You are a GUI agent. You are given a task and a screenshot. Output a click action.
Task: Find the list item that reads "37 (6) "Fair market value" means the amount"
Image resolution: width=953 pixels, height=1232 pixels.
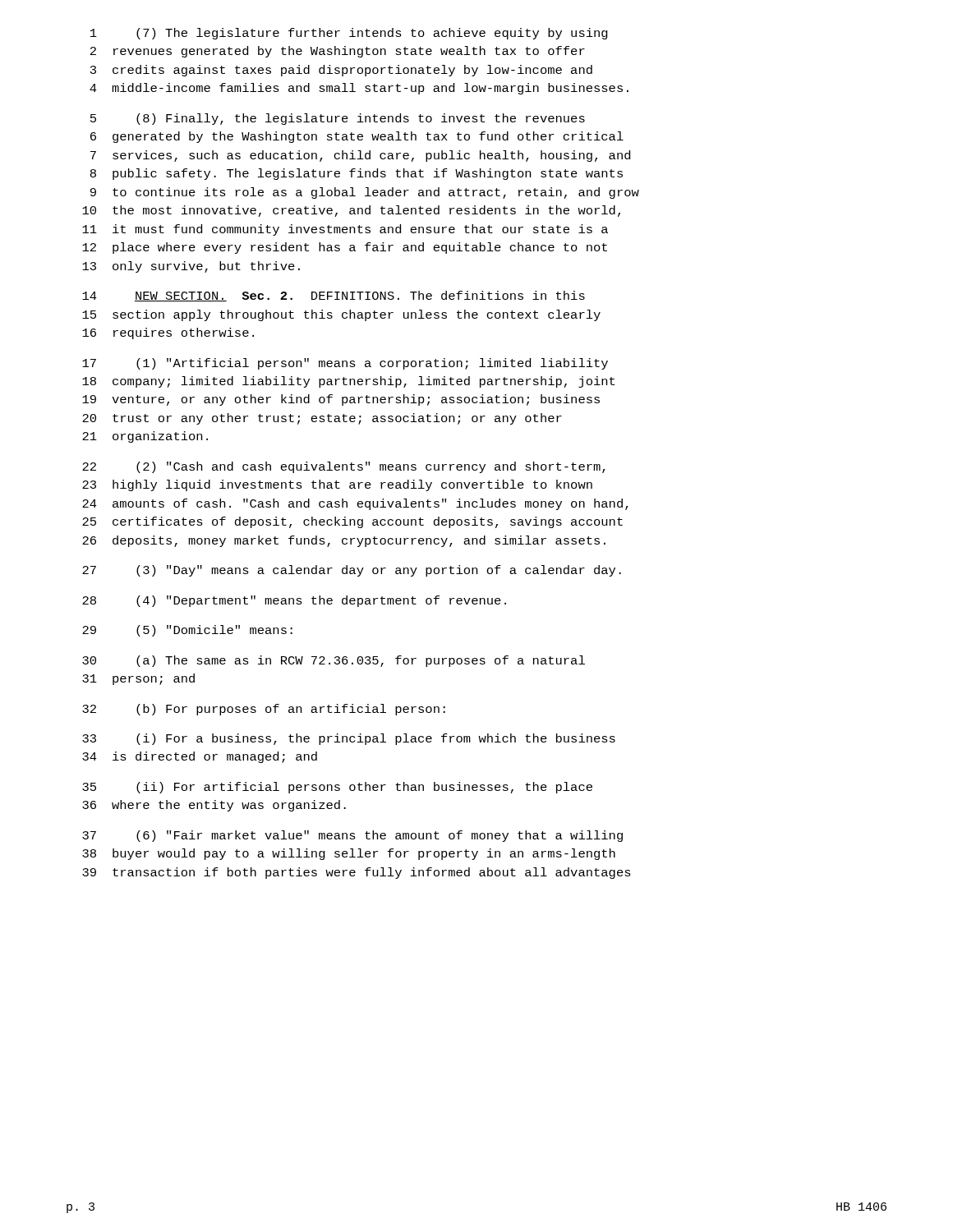pyautogui.click(x=476, y=855)
